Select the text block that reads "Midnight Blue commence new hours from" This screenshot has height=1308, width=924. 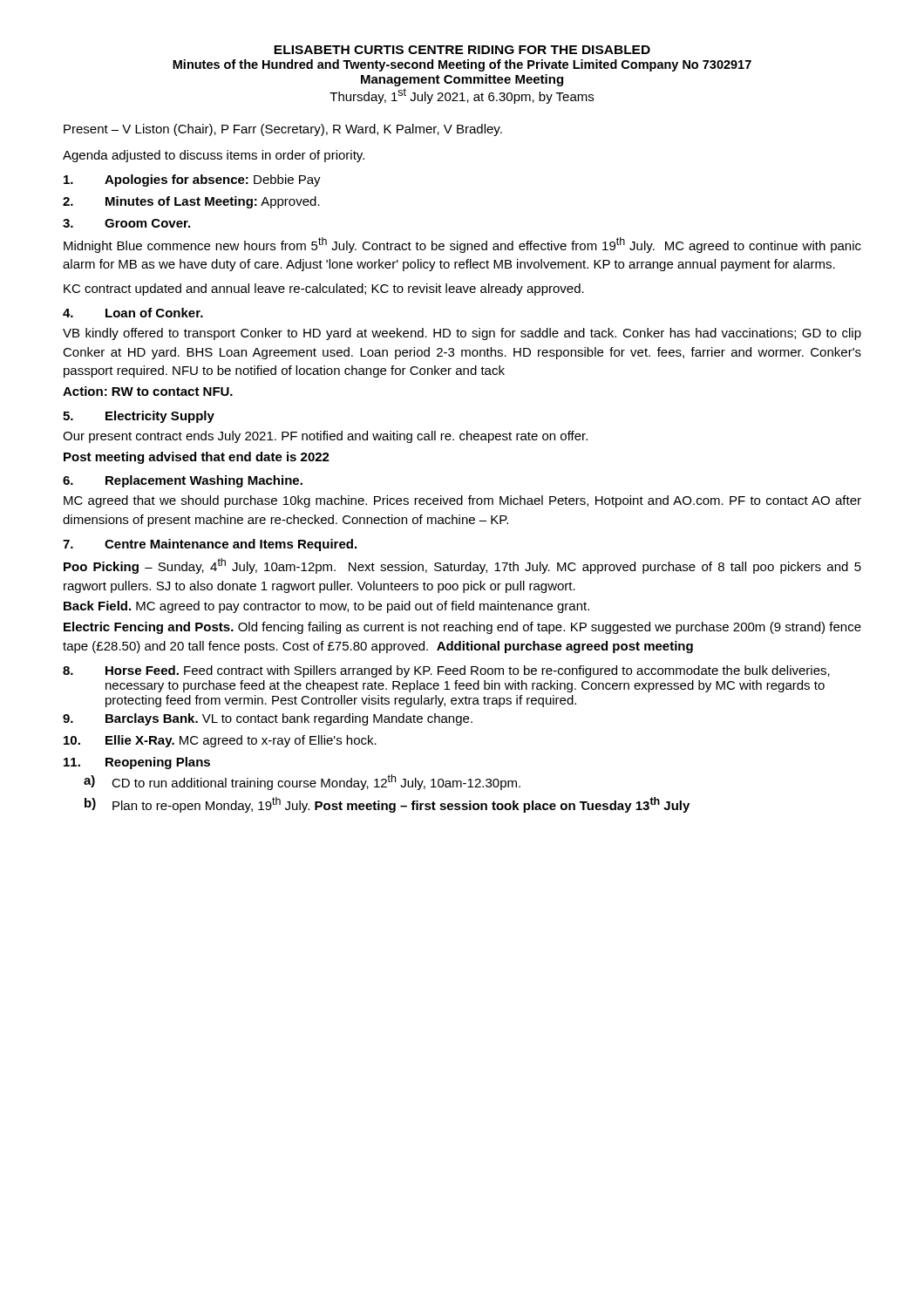point(462,253)
